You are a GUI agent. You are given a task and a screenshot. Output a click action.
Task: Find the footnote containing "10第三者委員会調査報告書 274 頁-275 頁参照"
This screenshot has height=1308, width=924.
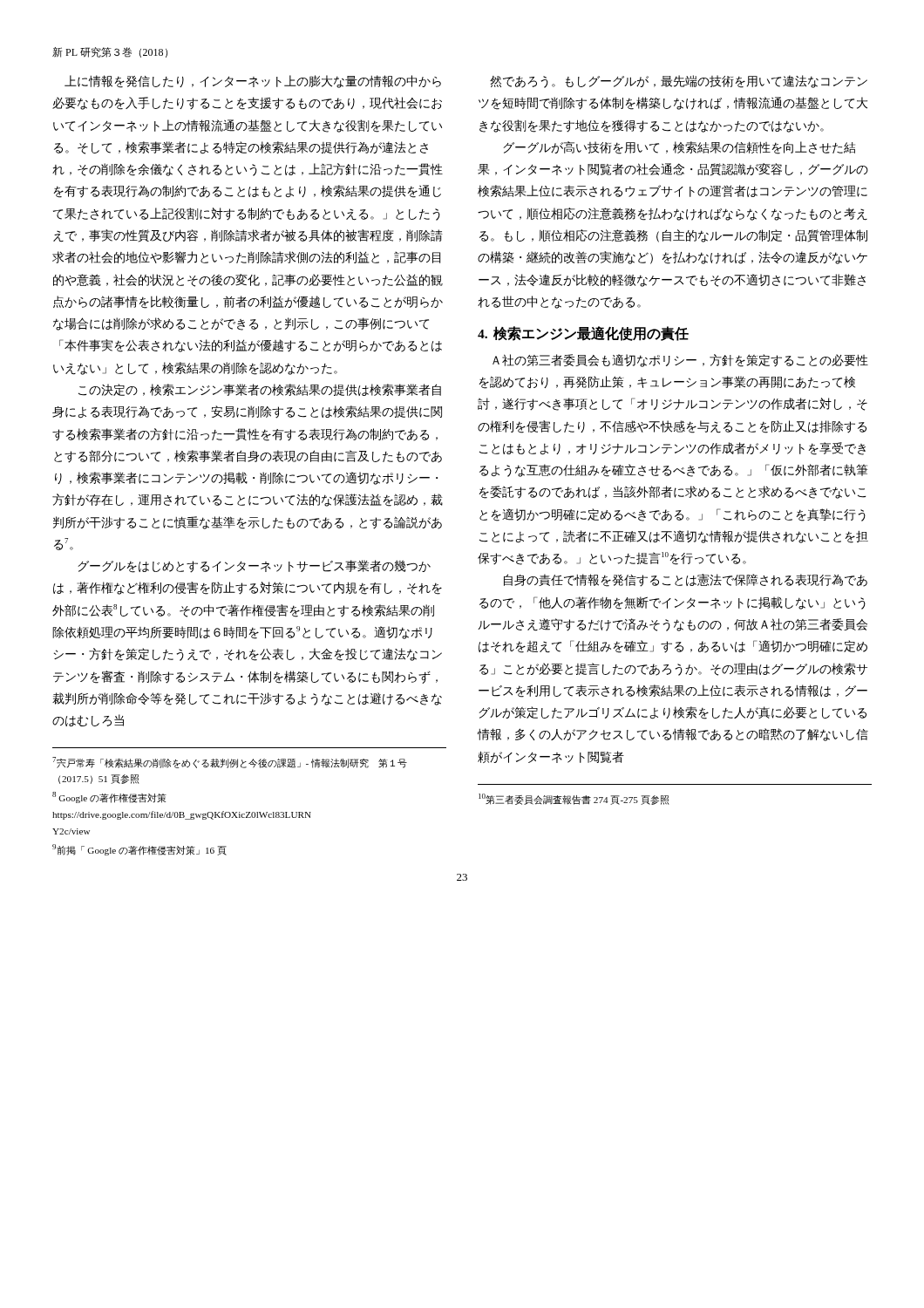coord(675,799)
